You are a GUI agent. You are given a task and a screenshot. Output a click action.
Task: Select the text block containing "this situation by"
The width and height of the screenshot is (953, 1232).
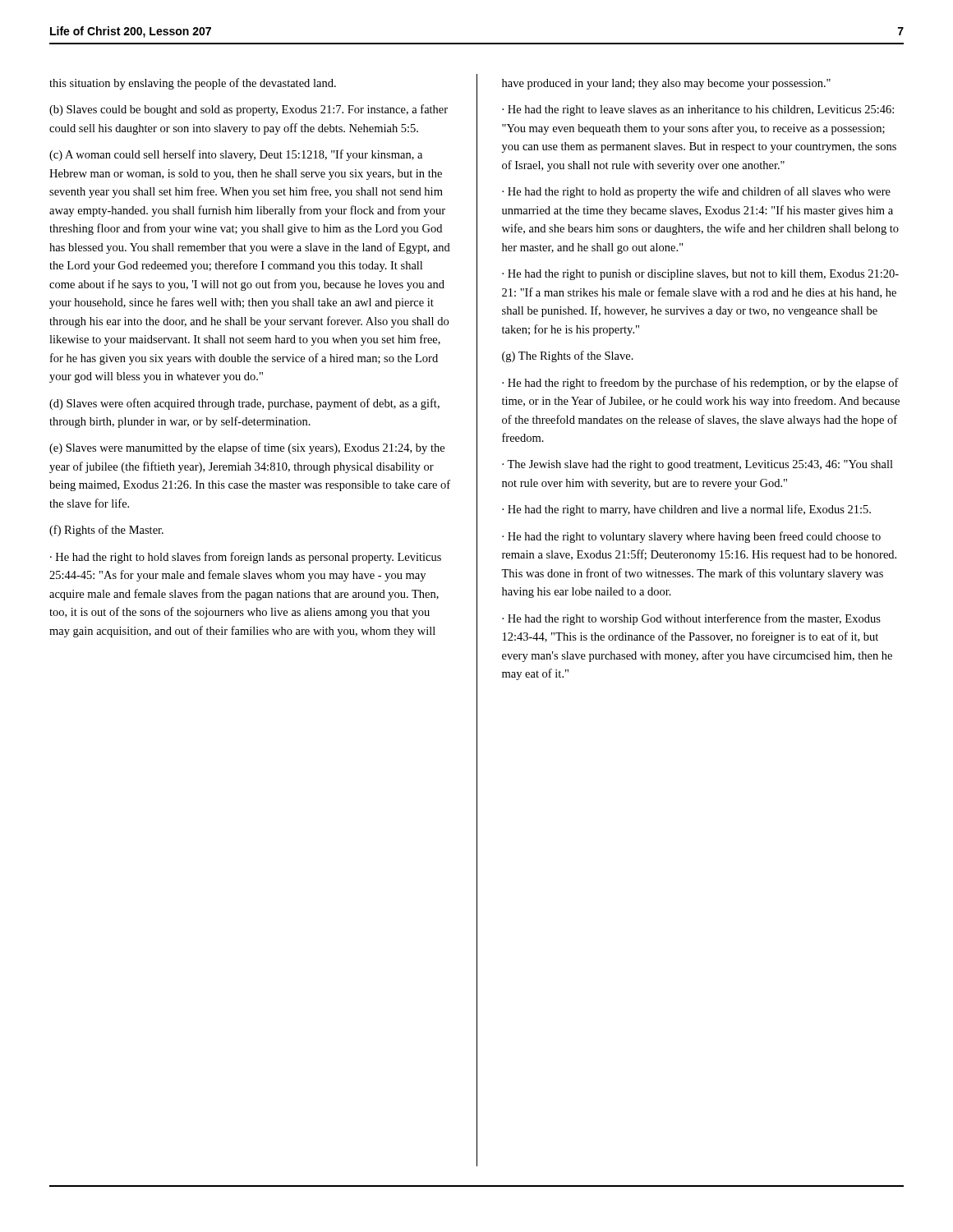pyautogui.click(x=193, y=83)
